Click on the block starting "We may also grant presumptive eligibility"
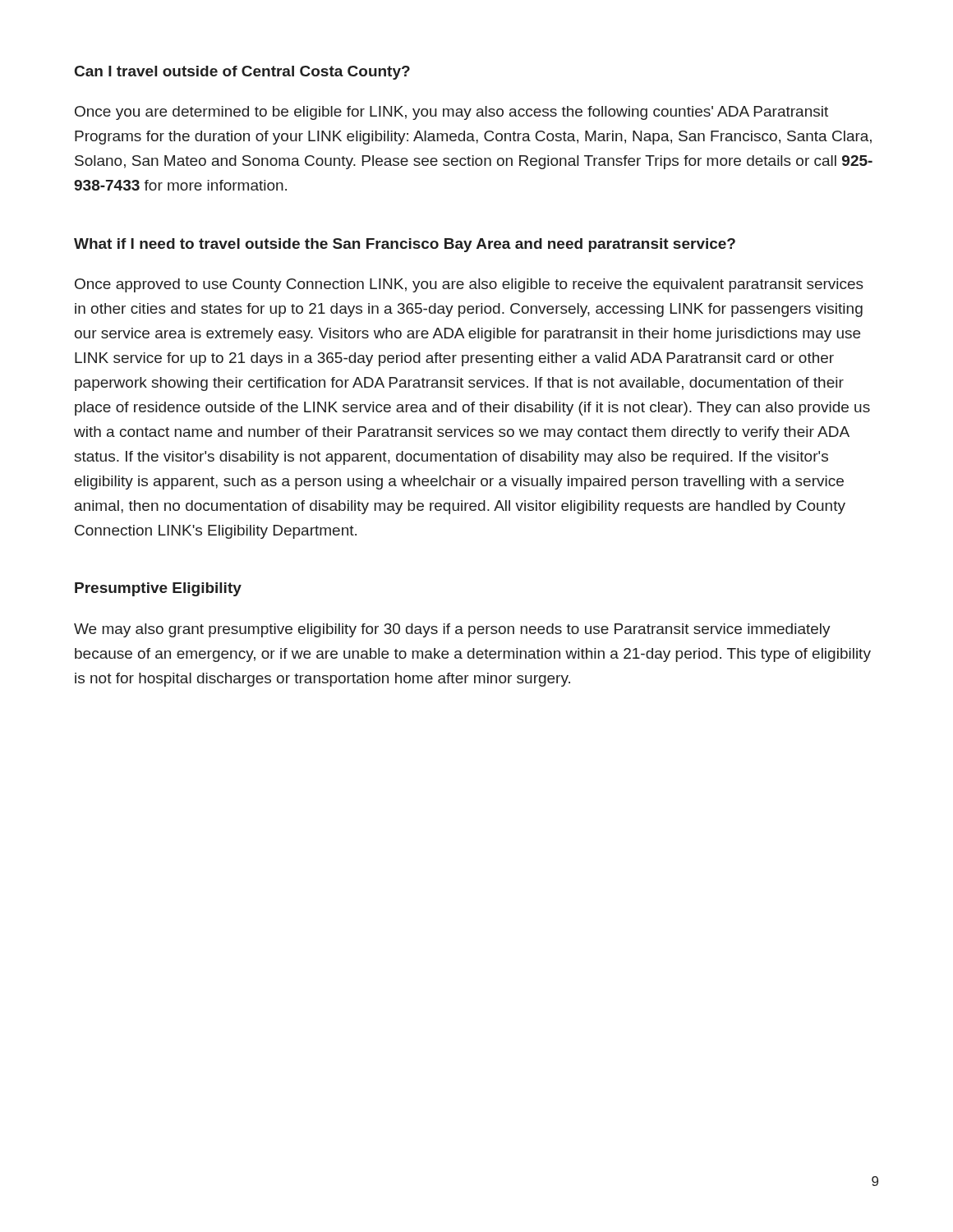The image size is (953, 1232). [472, 653]
